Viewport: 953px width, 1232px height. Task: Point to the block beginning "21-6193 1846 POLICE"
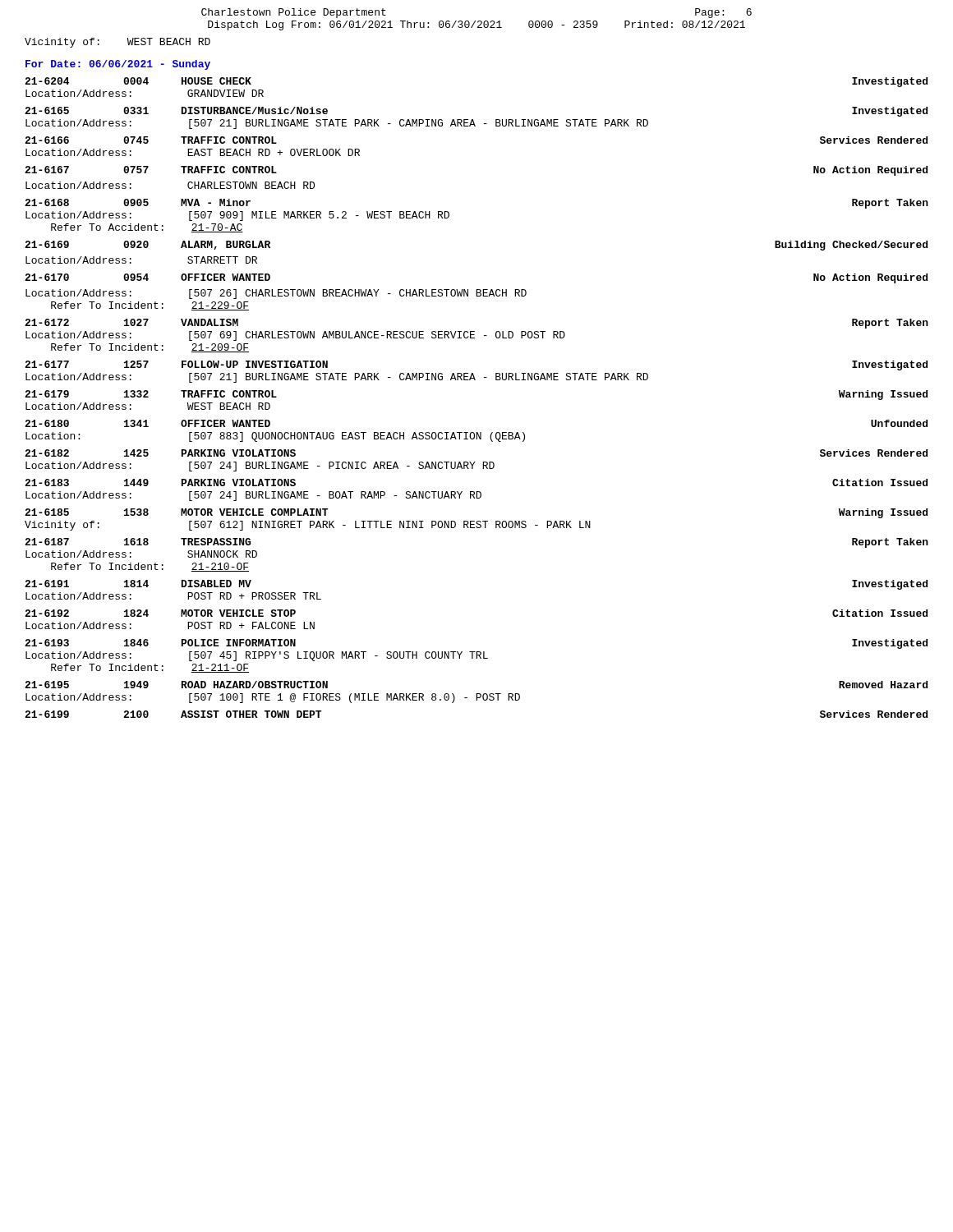click(x=476, y=657)
